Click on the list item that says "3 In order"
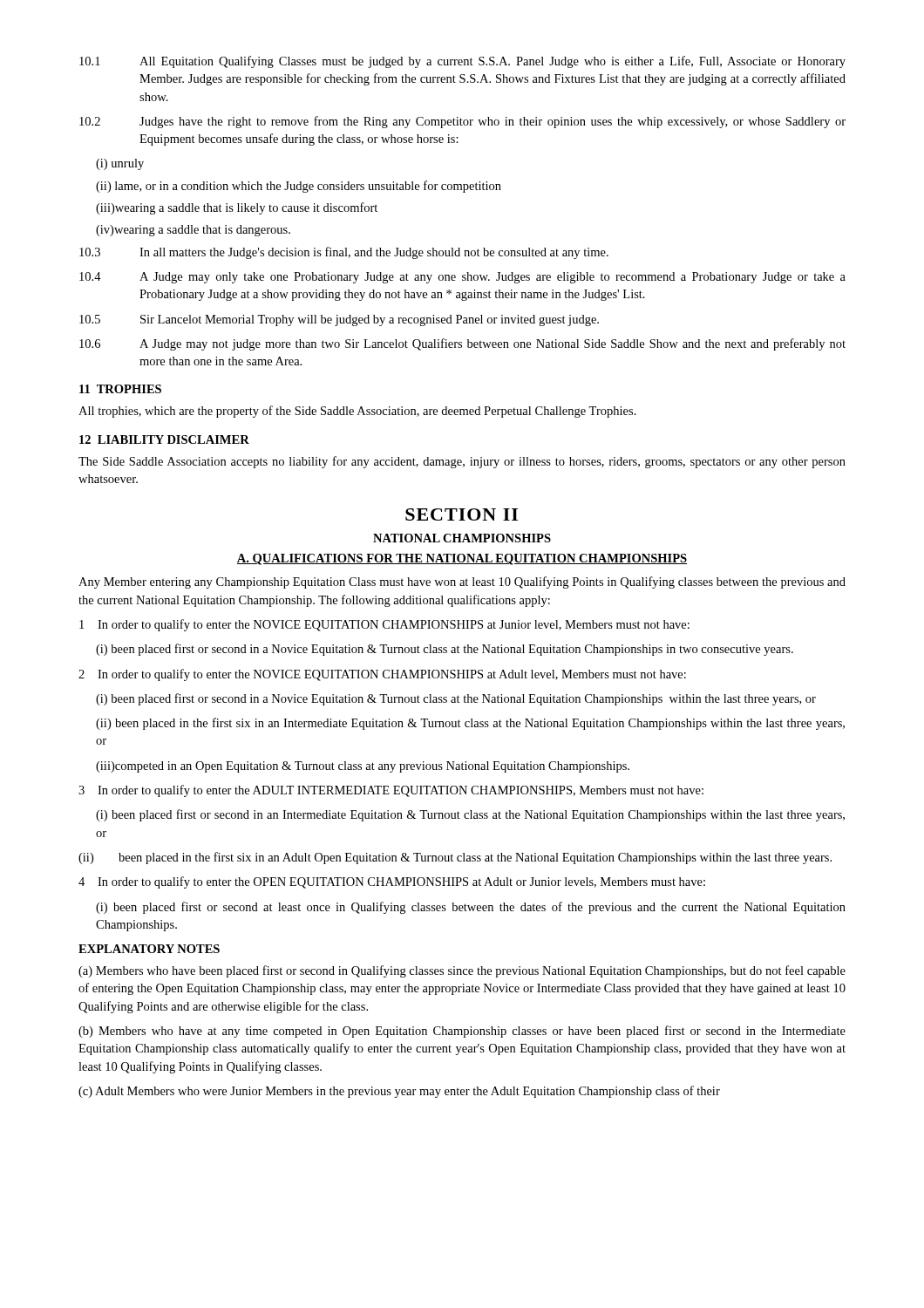This screenshot has width=924, height=1308. tap(391, 790)
